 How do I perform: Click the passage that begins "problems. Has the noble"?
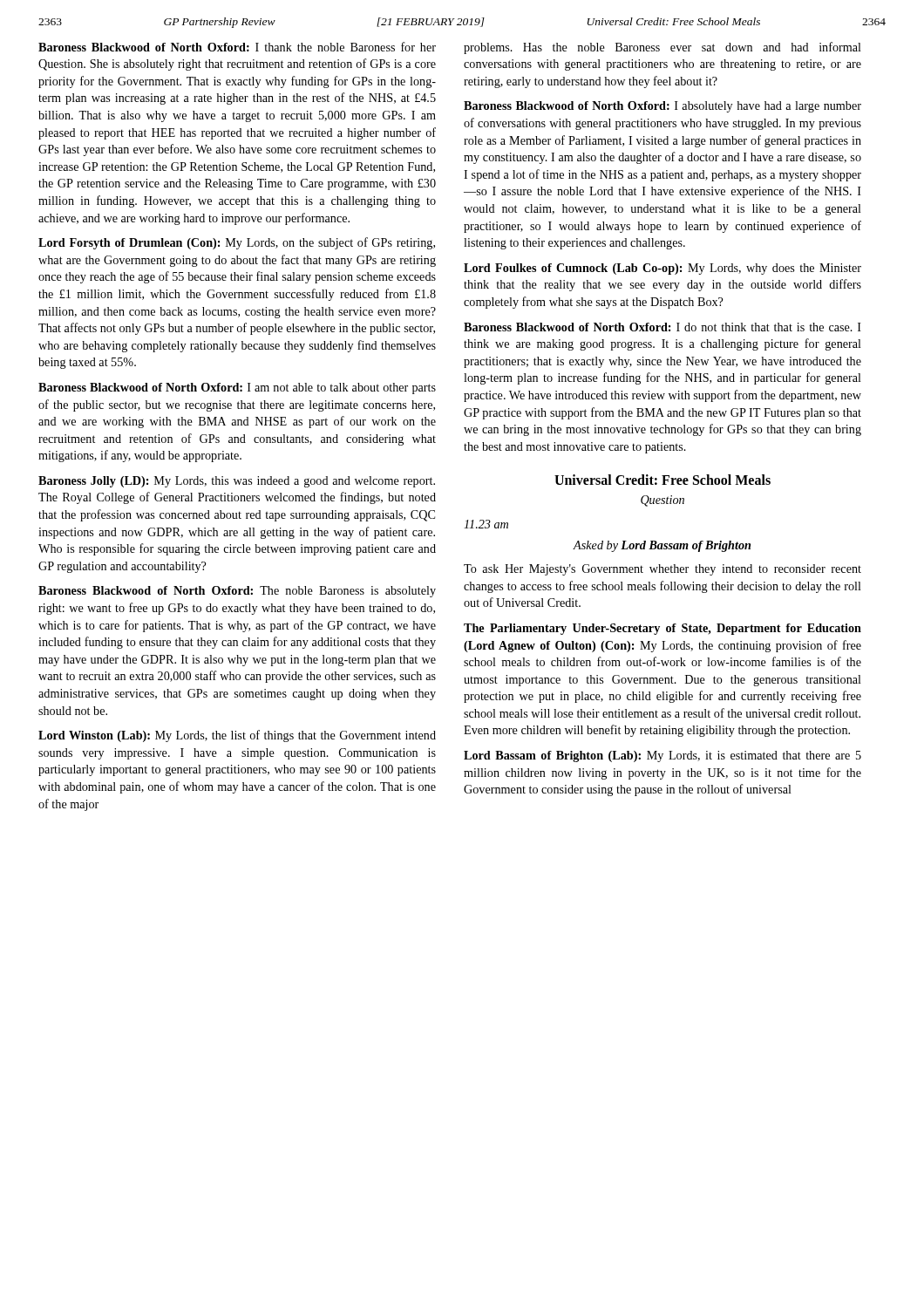coord(663,65)
